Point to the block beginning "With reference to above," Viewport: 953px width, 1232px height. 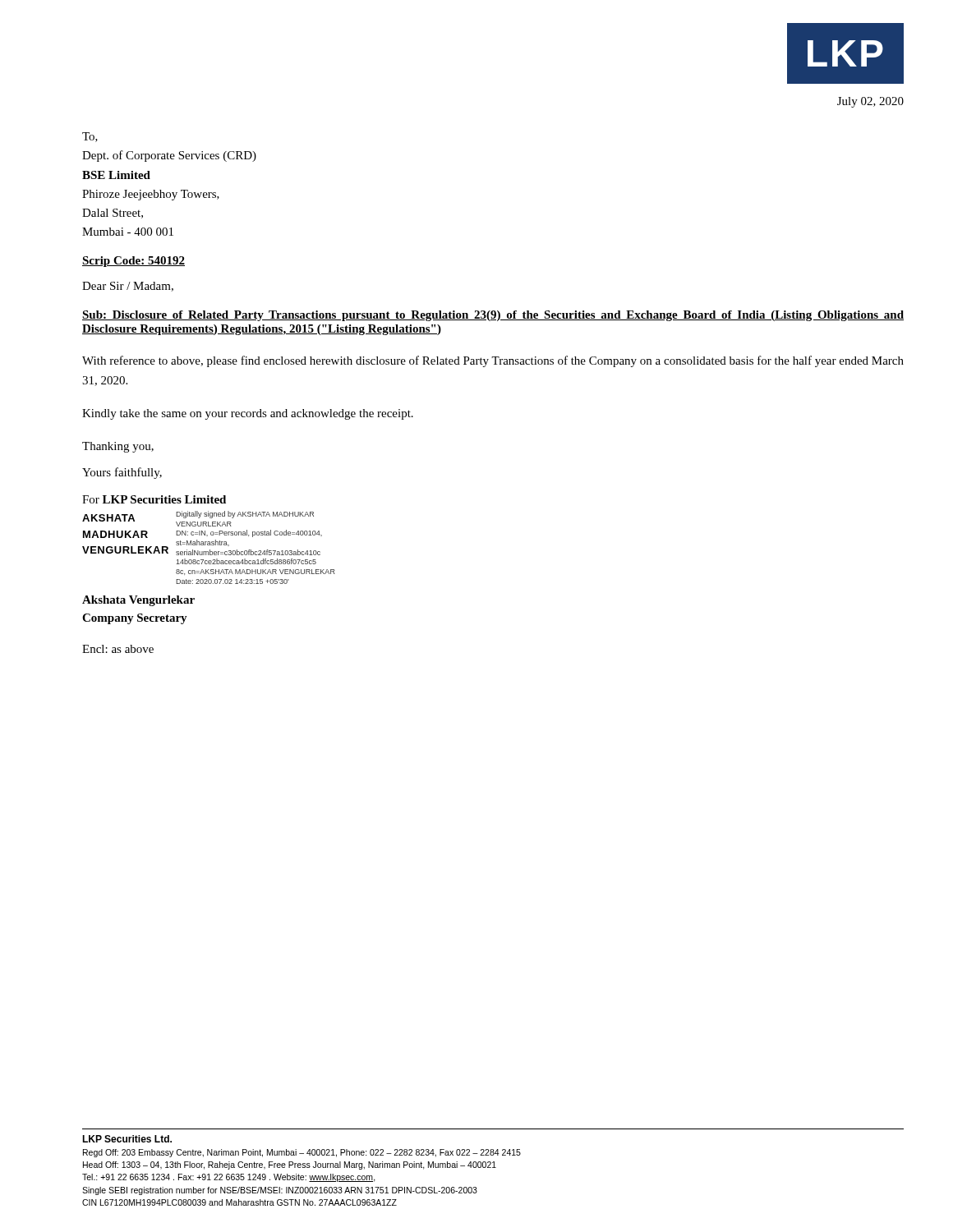tap(493, 370)
